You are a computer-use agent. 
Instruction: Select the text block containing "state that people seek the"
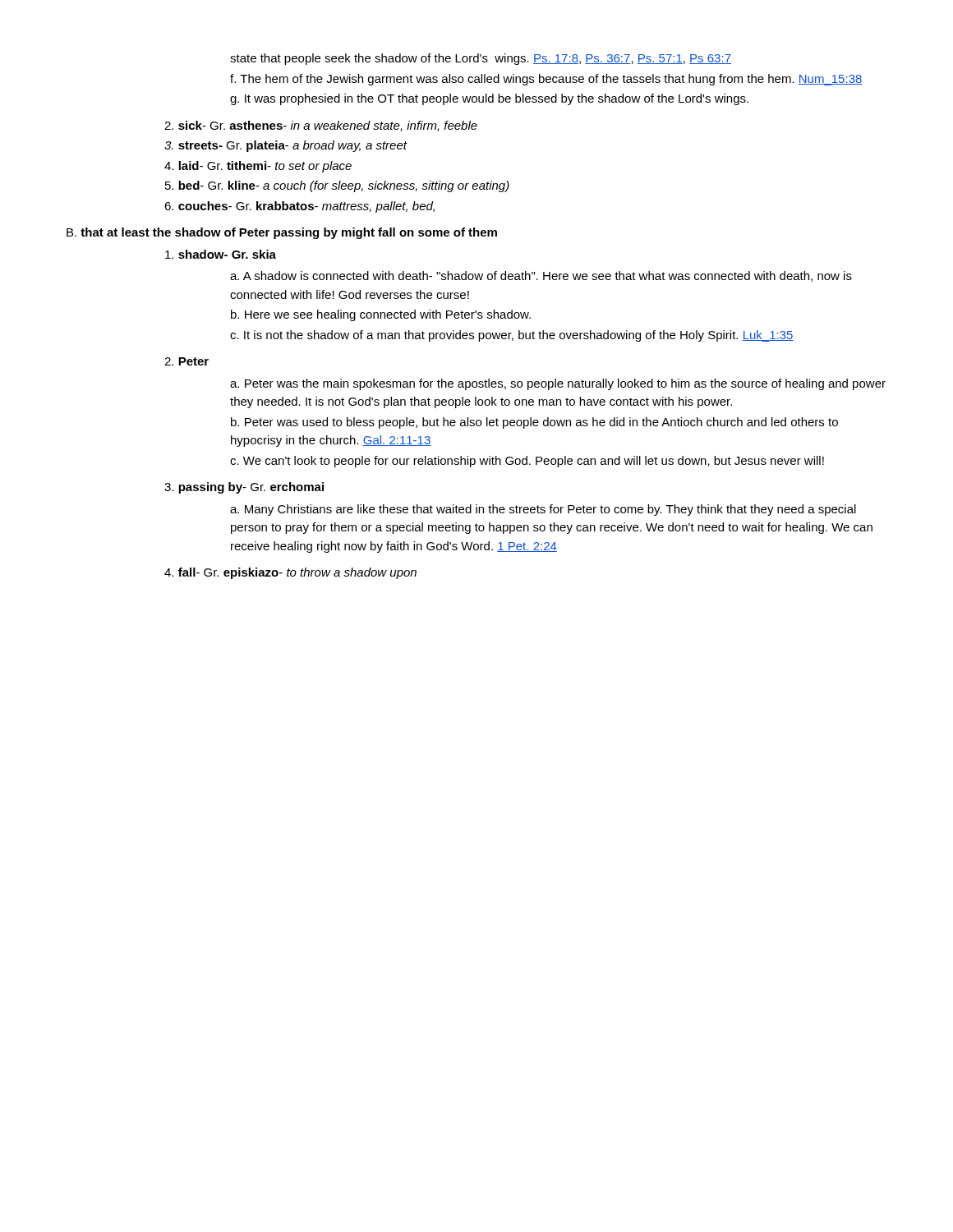481,58
